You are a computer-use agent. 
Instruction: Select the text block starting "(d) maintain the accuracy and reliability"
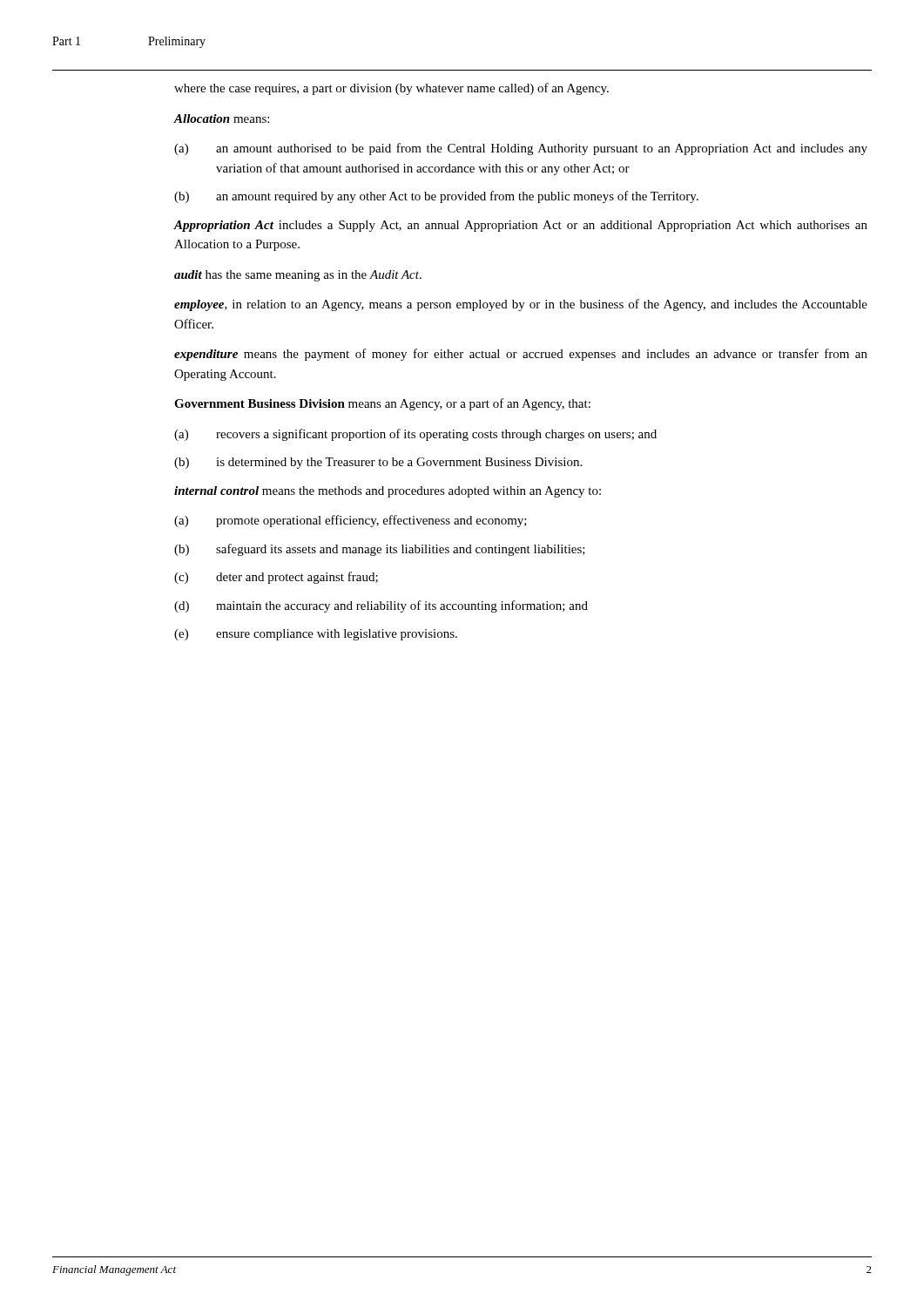(x=521, y=605)
